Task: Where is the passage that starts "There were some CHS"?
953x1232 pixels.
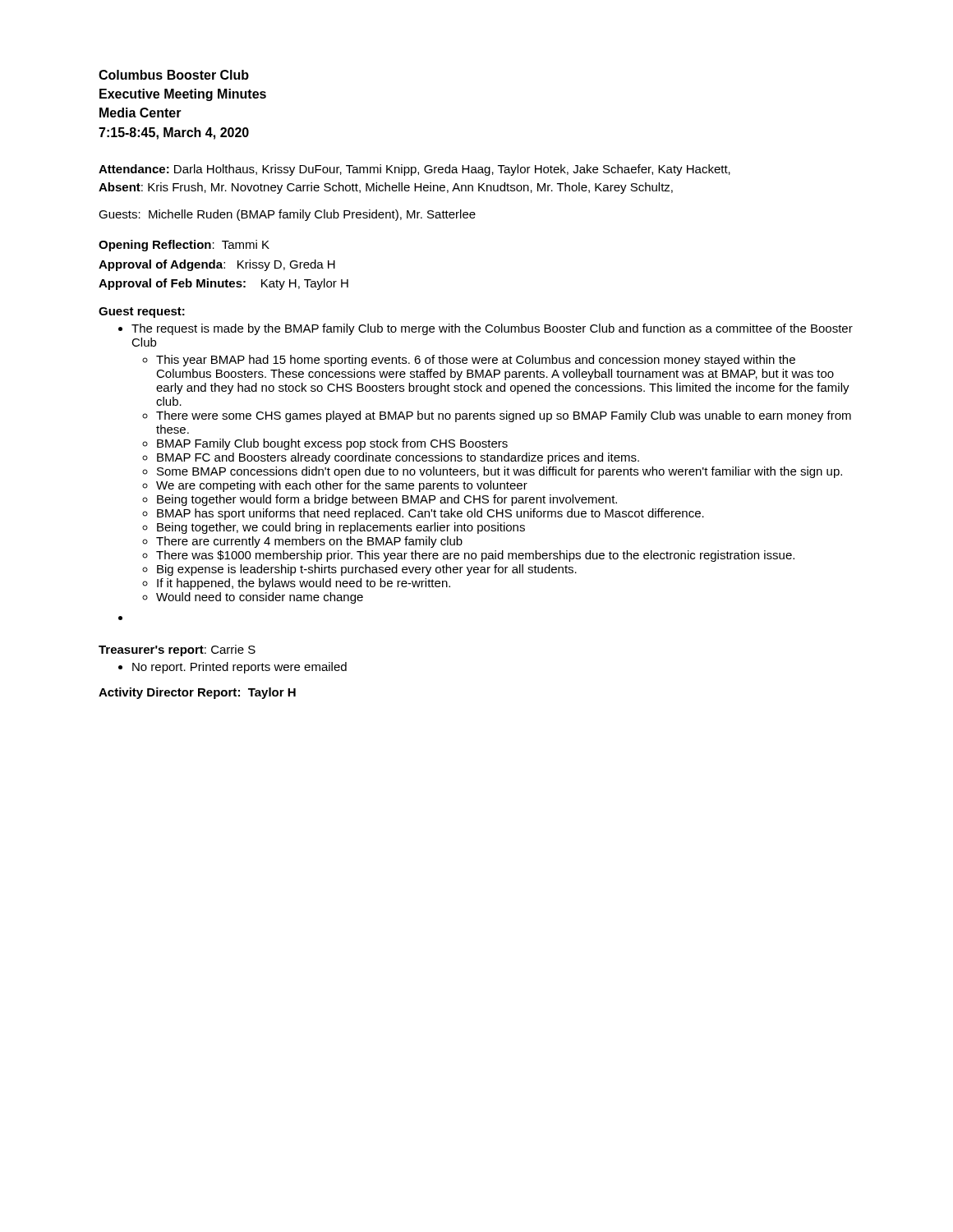Action: (505, 422)
